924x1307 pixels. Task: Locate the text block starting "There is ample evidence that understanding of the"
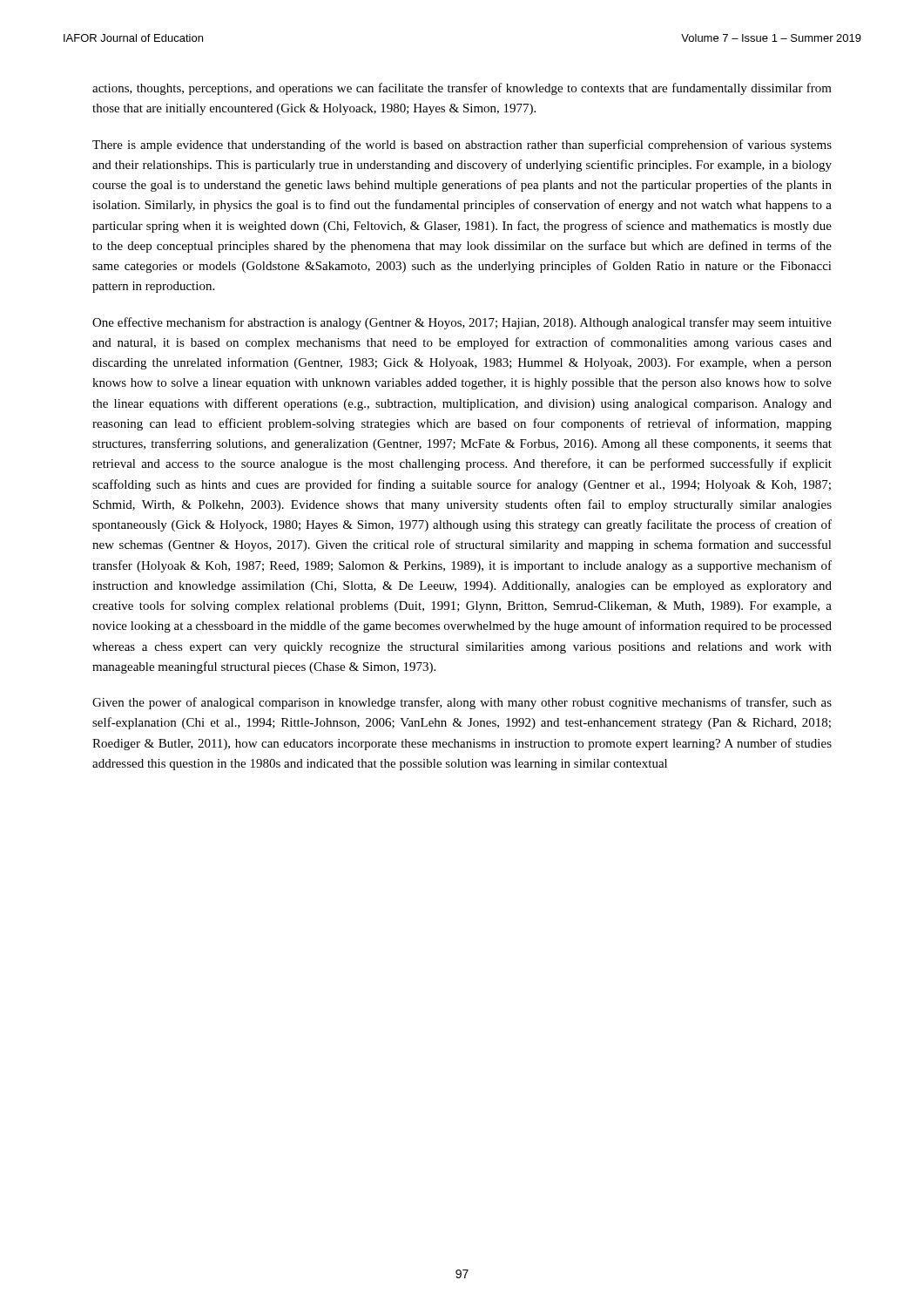(462, 215)
